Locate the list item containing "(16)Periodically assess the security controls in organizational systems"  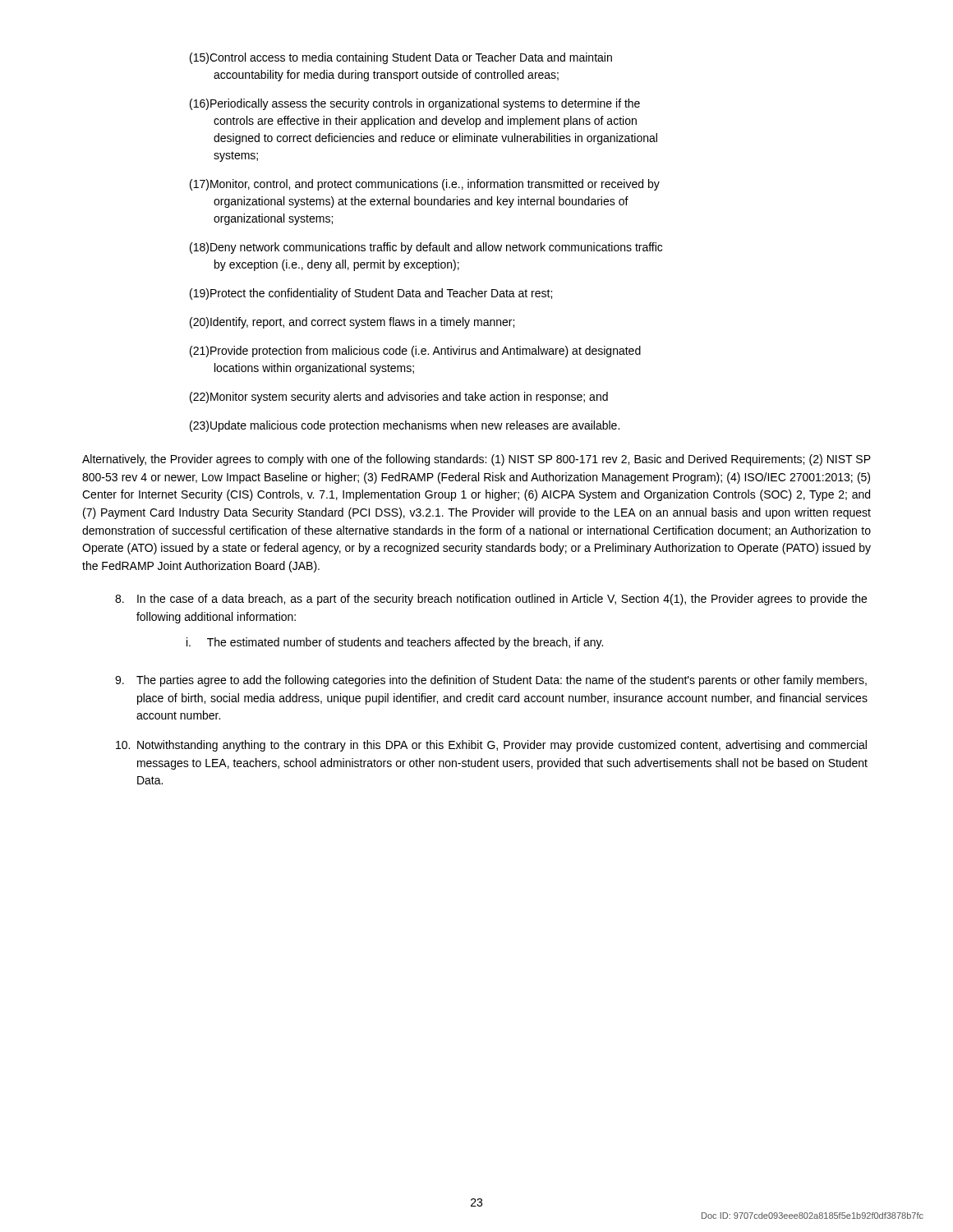pos(530,131)
